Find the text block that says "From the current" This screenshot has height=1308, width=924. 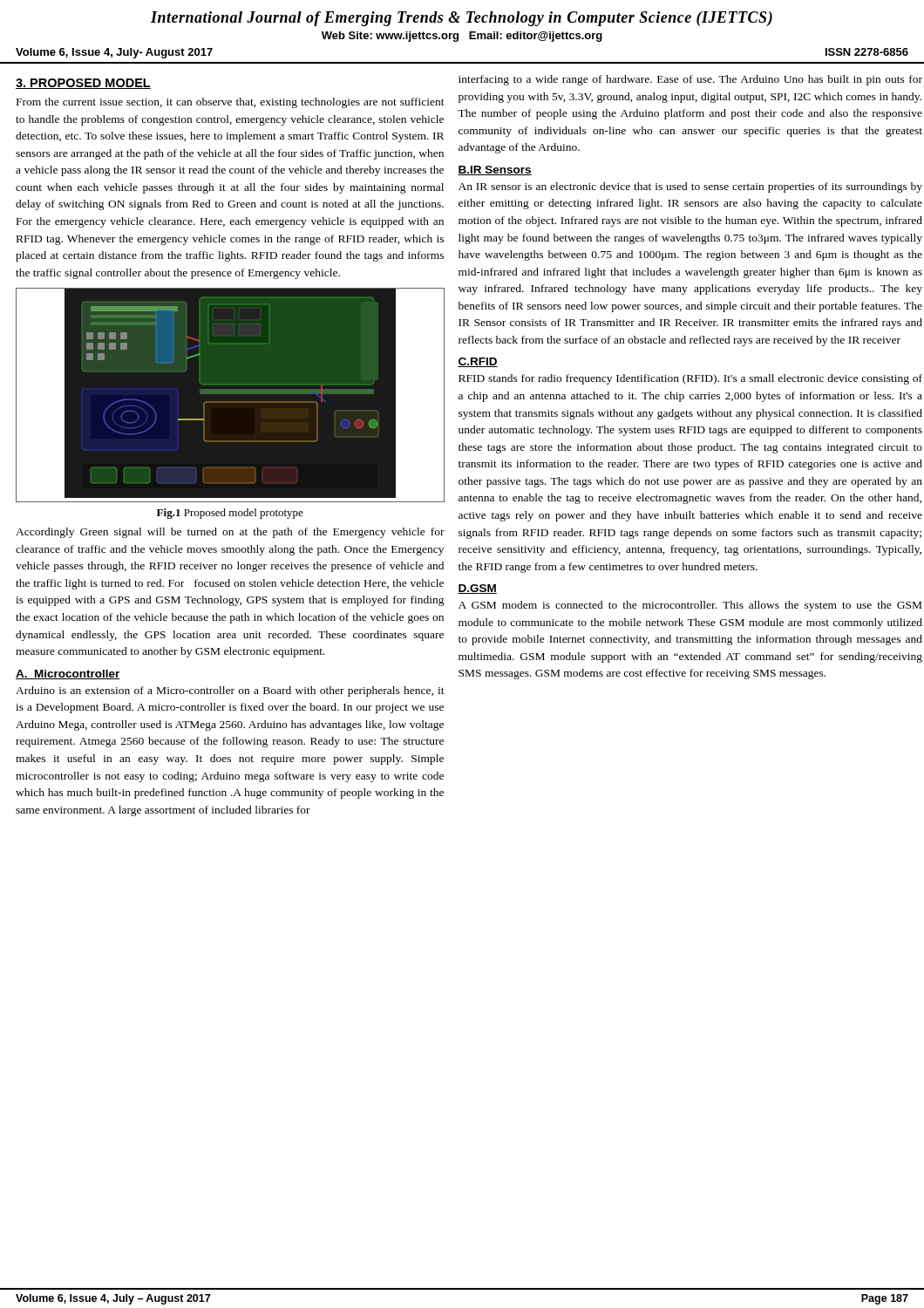[x=230, y=187]
